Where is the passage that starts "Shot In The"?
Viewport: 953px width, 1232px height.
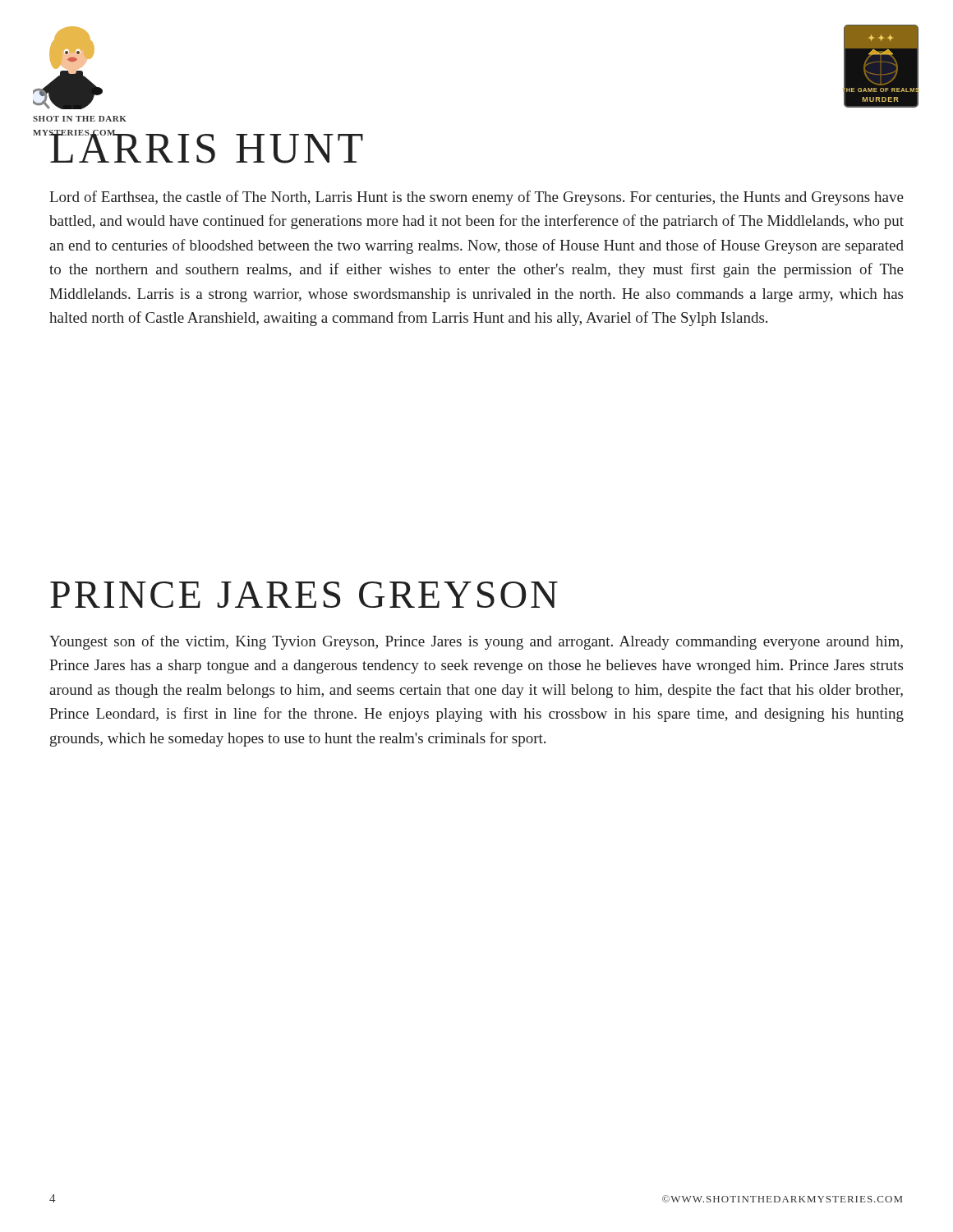[80, 125]
